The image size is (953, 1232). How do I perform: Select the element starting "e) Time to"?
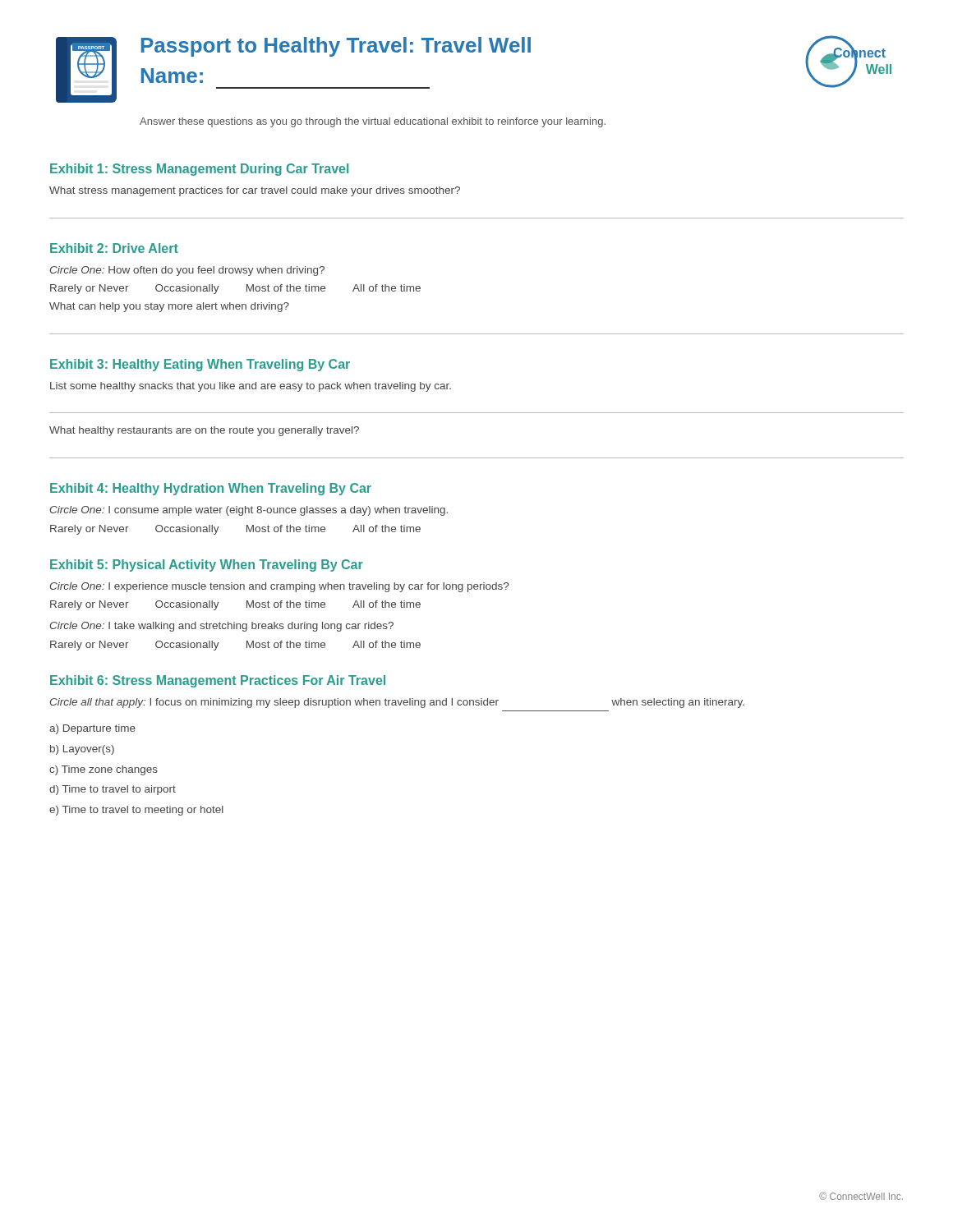coord(137,809)
